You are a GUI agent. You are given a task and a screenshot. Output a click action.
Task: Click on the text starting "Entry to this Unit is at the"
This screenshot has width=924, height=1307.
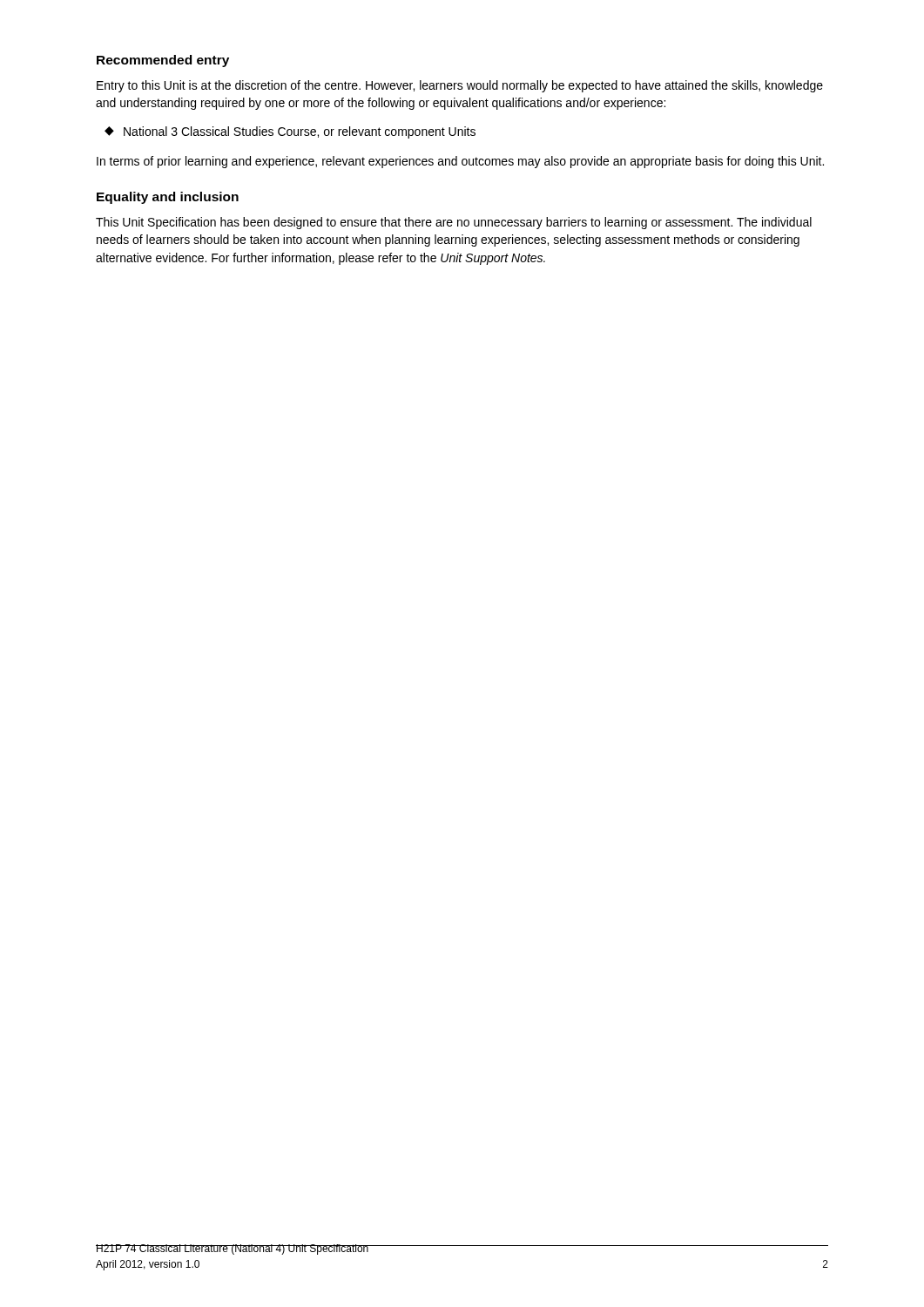pyautogui.click(x=459, y=94)
